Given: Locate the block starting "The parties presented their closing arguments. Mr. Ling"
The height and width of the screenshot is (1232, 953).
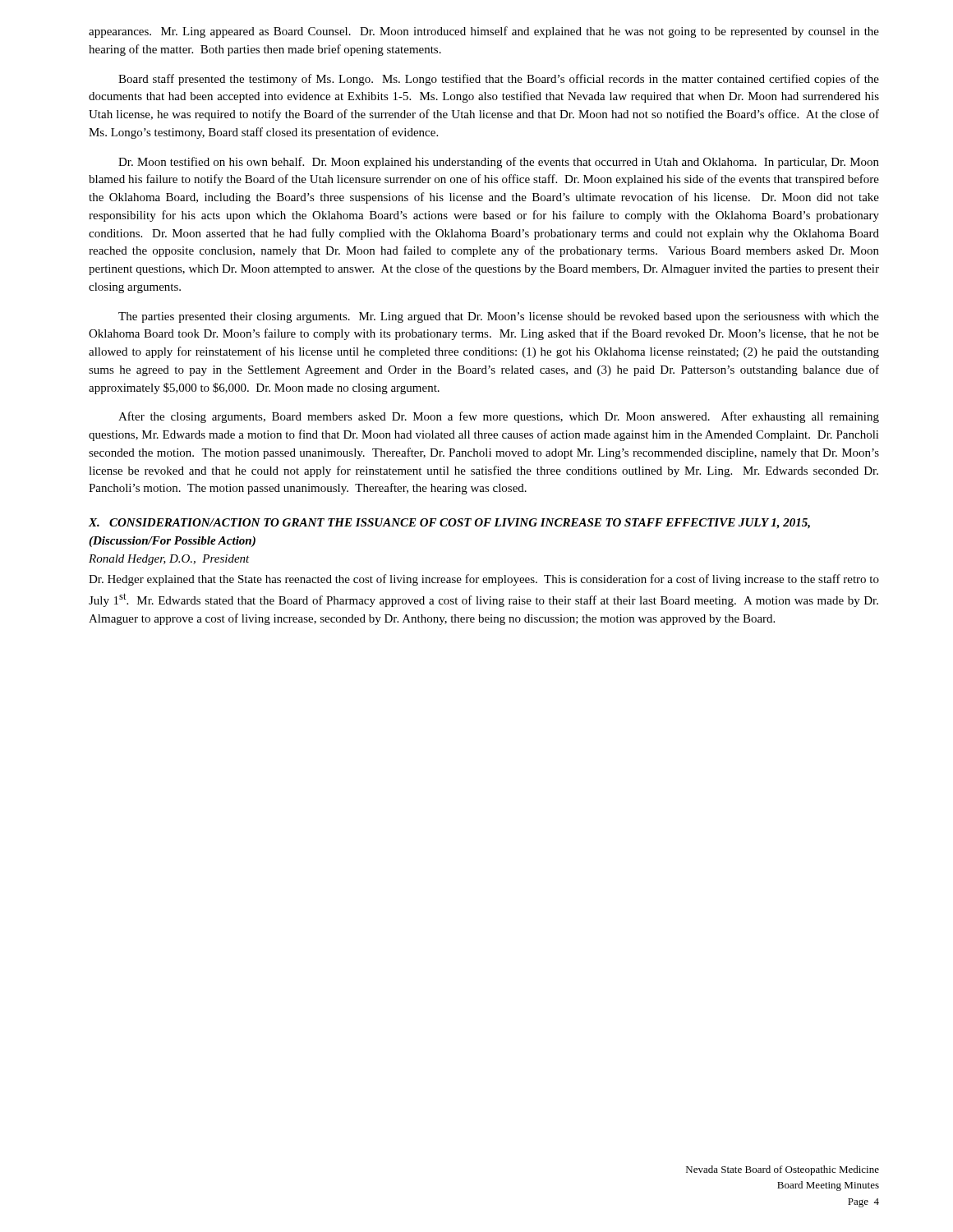Looking at the screenshot, I should coord(484,352).
